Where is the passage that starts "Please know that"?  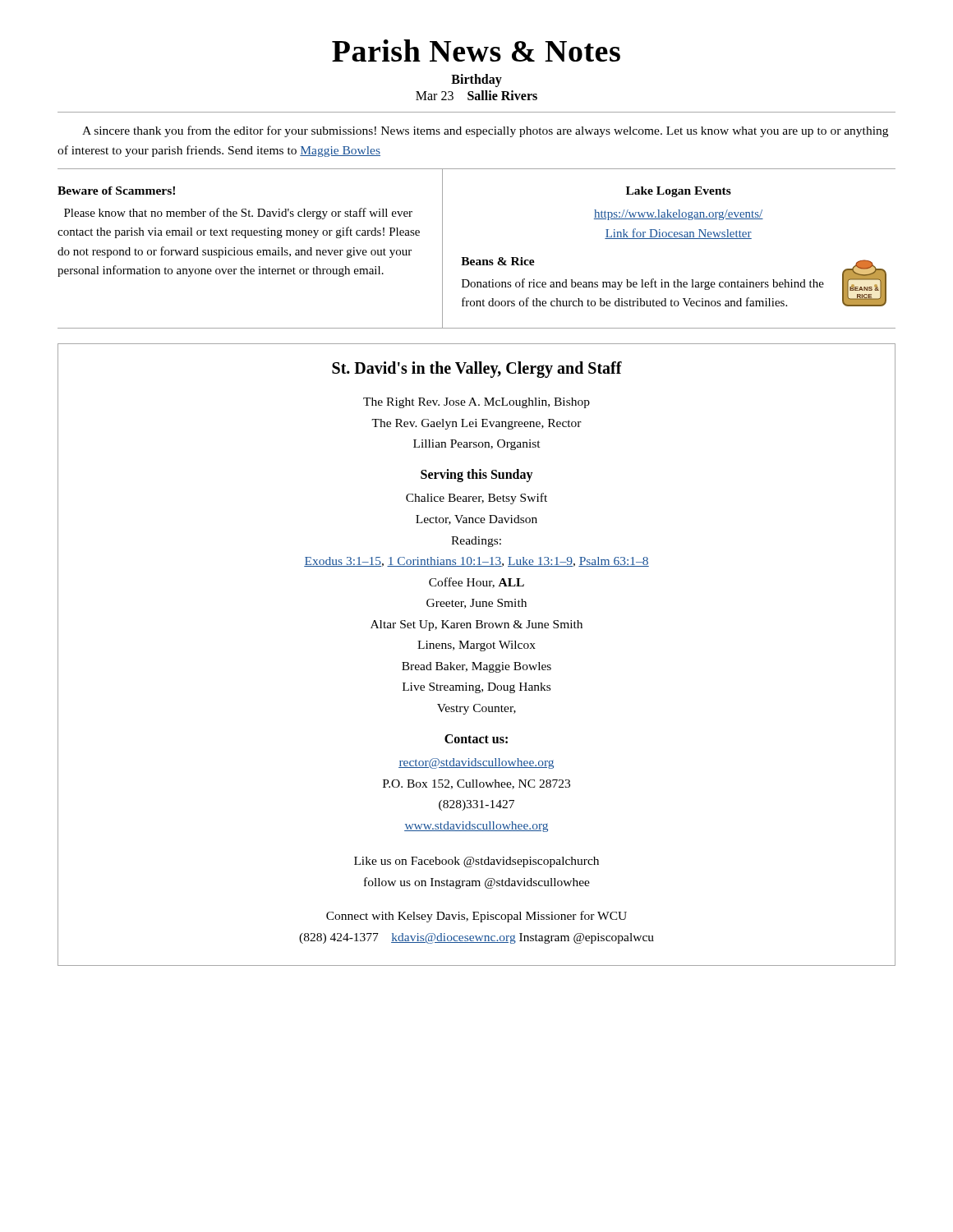239,241
